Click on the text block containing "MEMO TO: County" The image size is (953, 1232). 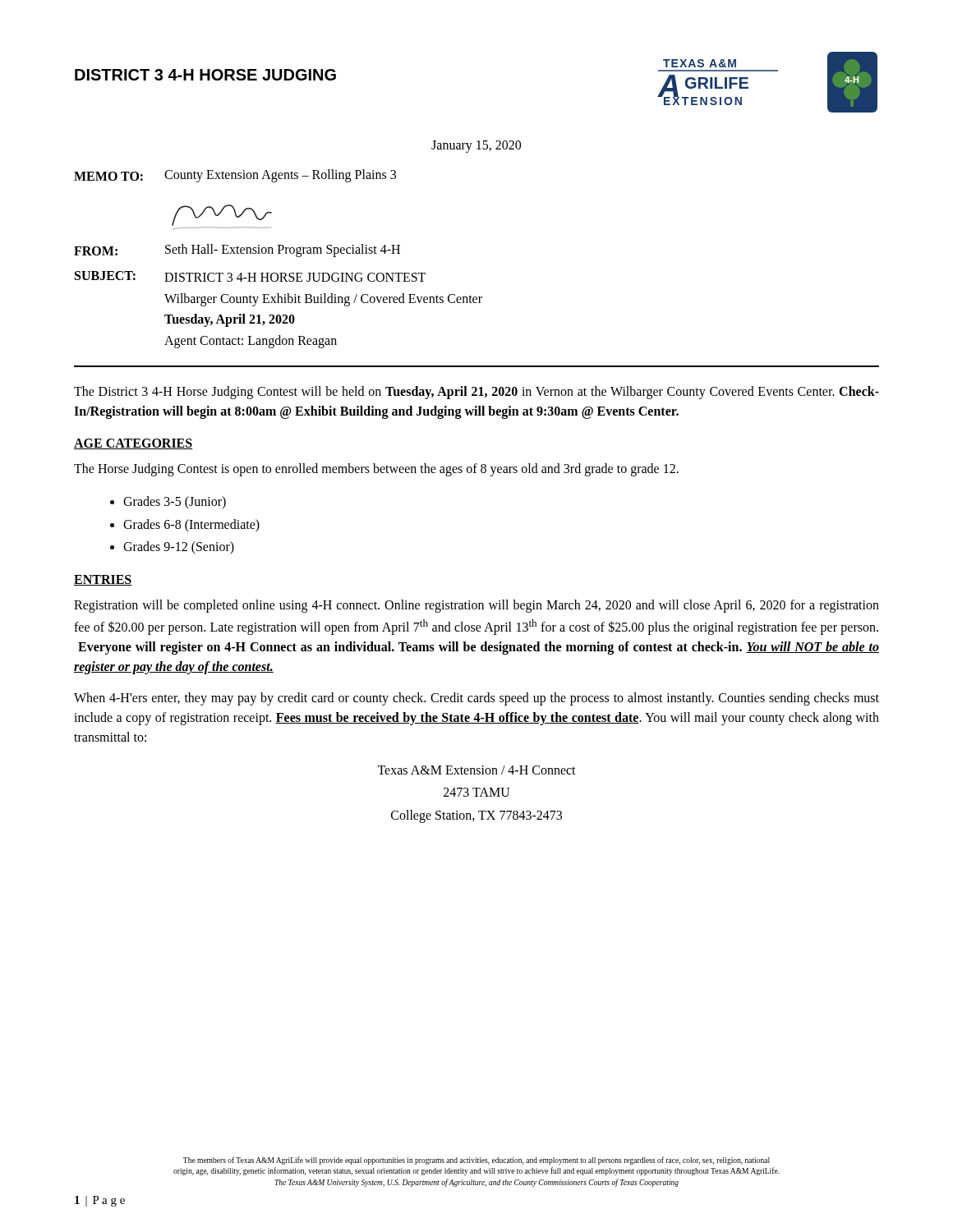pos(235,176)
